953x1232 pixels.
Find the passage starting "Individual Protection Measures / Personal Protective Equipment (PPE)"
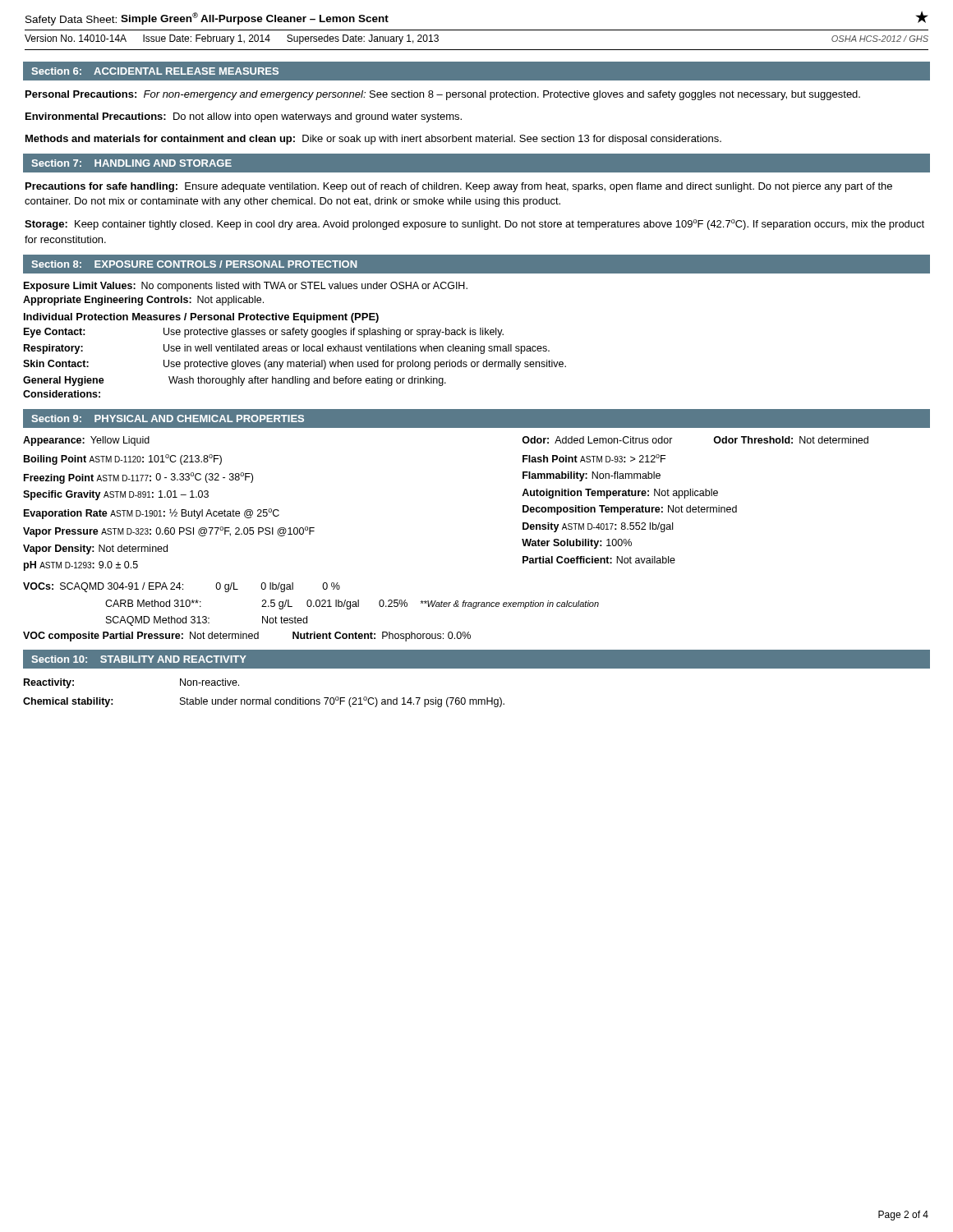[x=476, y=356]
